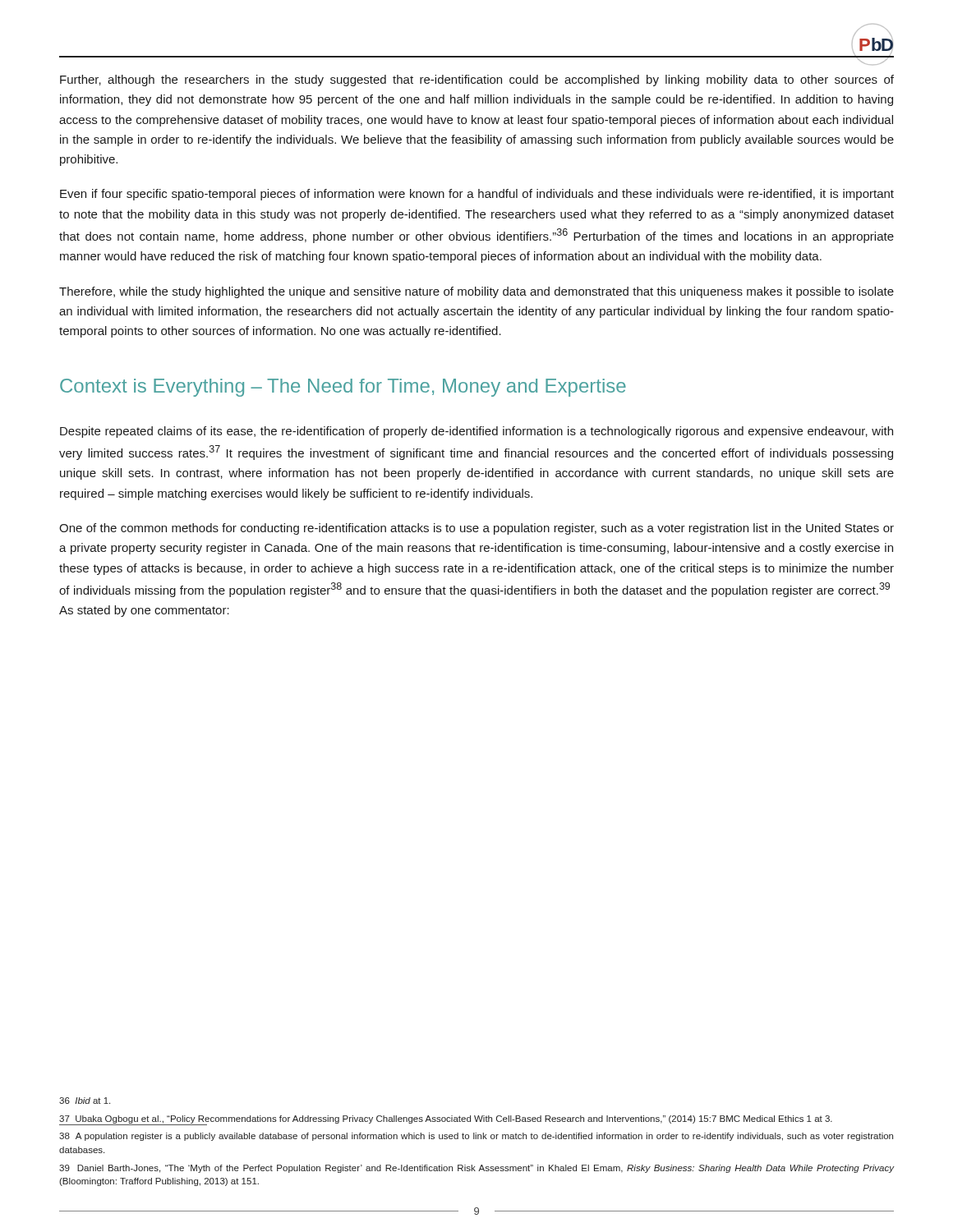Image resolution: width=953 pixels, height=1232 pixels.
Task: Locate the section header with the text "Context is Everything"
Action: tap(343, 385)
